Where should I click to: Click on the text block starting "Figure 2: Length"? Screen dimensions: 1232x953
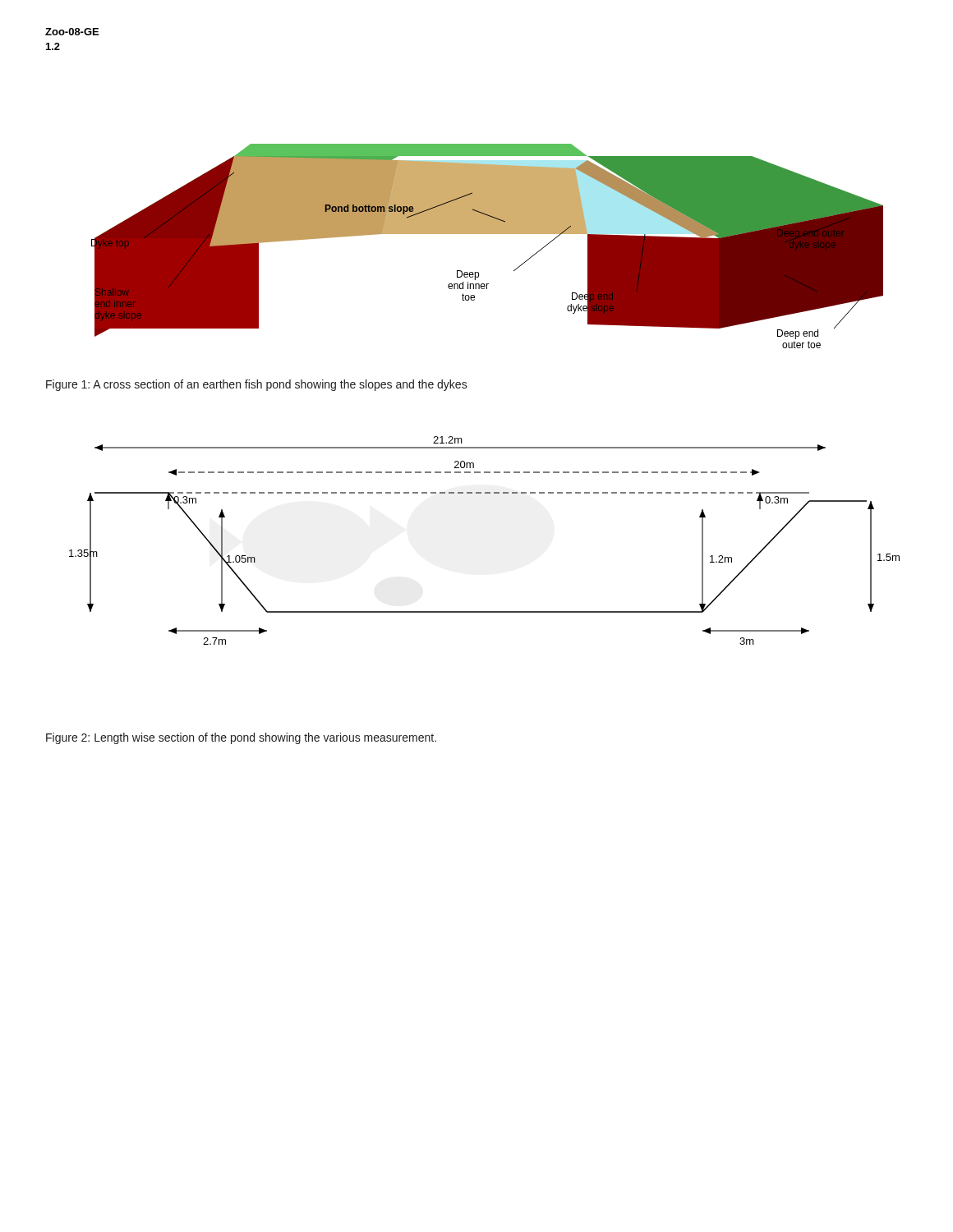point(241,738)
